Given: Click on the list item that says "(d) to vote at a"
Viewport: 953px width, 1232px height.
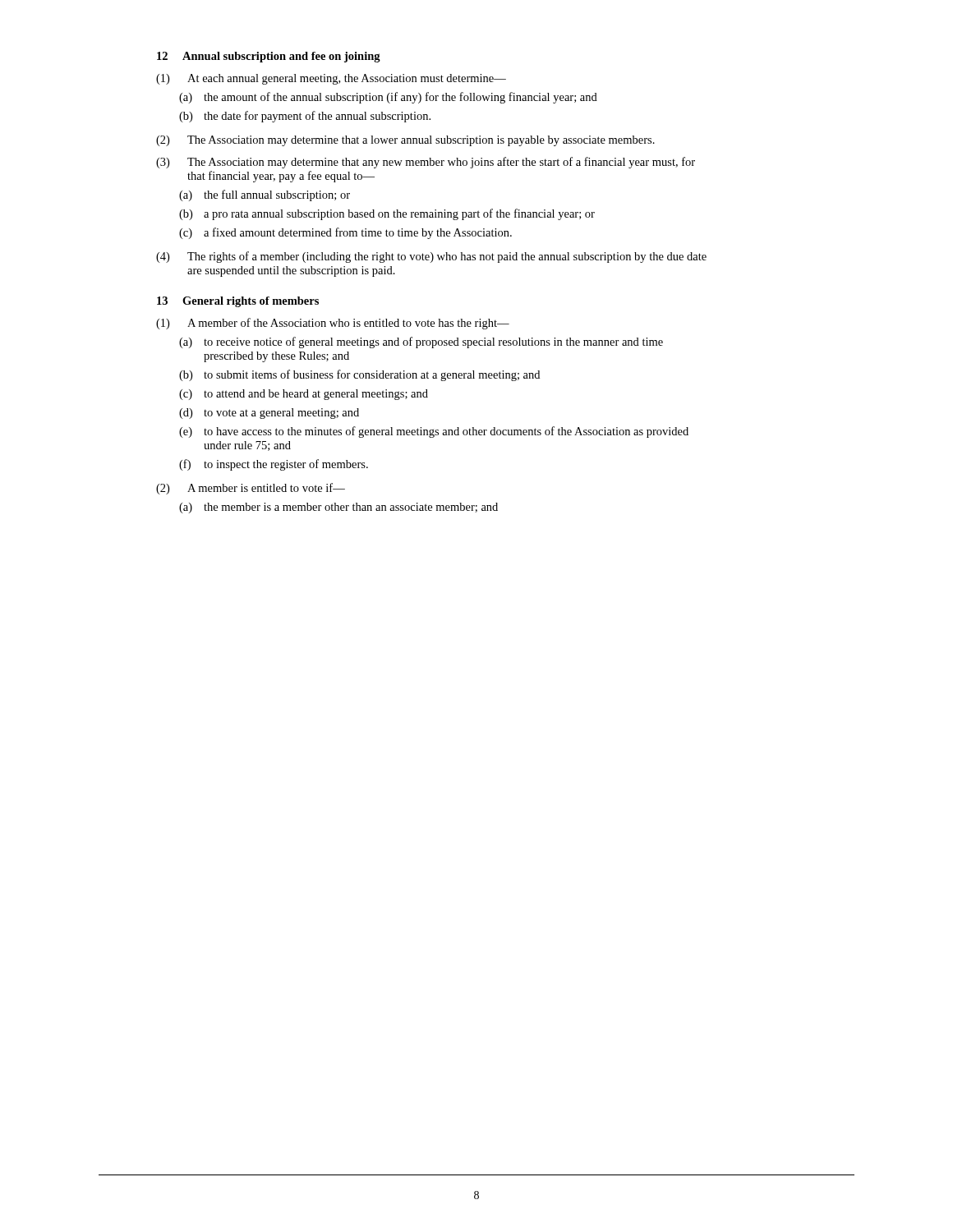Looking at the screenshot, I should (x=269, y=414).
